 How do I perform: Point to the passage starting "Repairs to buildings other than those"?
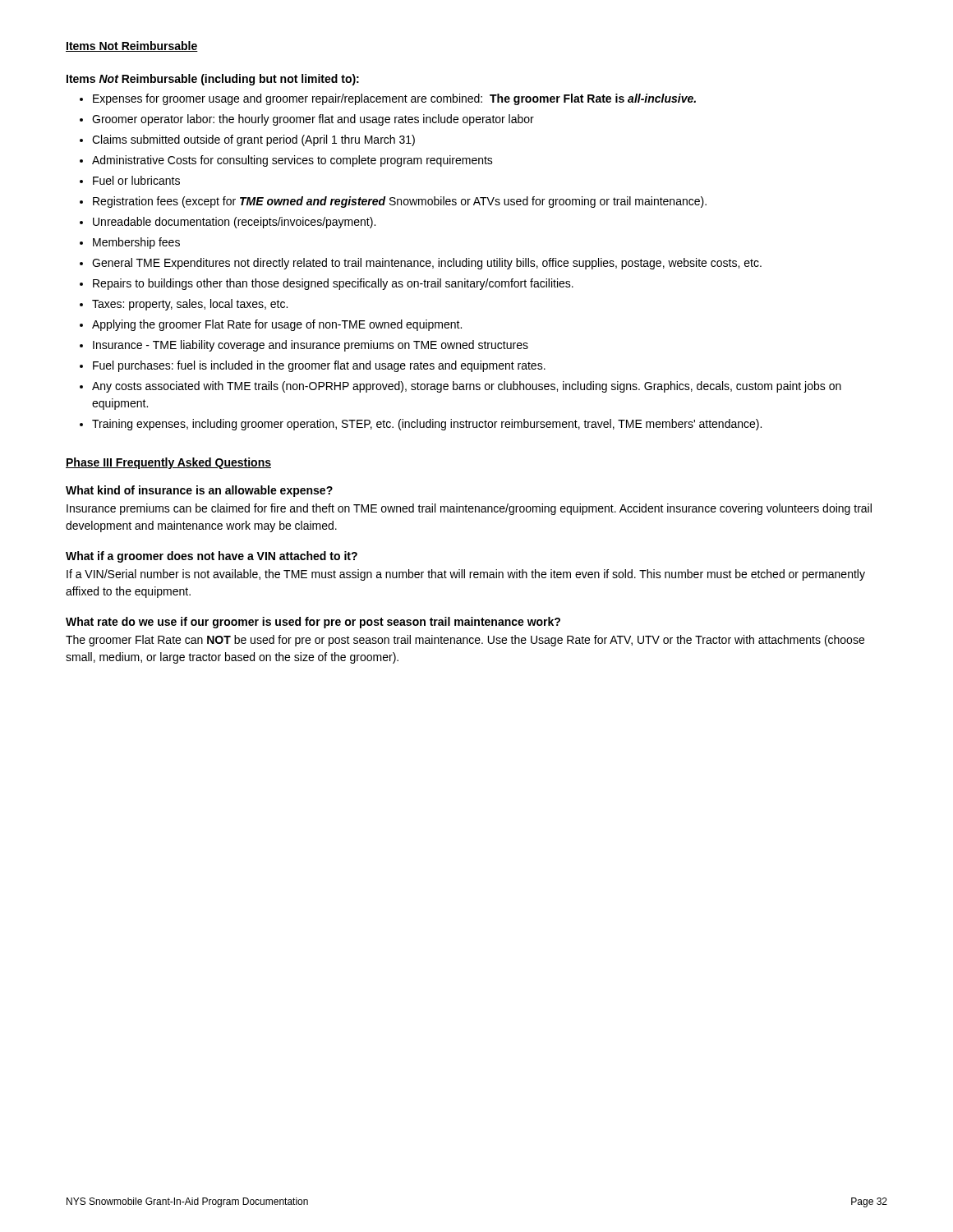[490, 284]
